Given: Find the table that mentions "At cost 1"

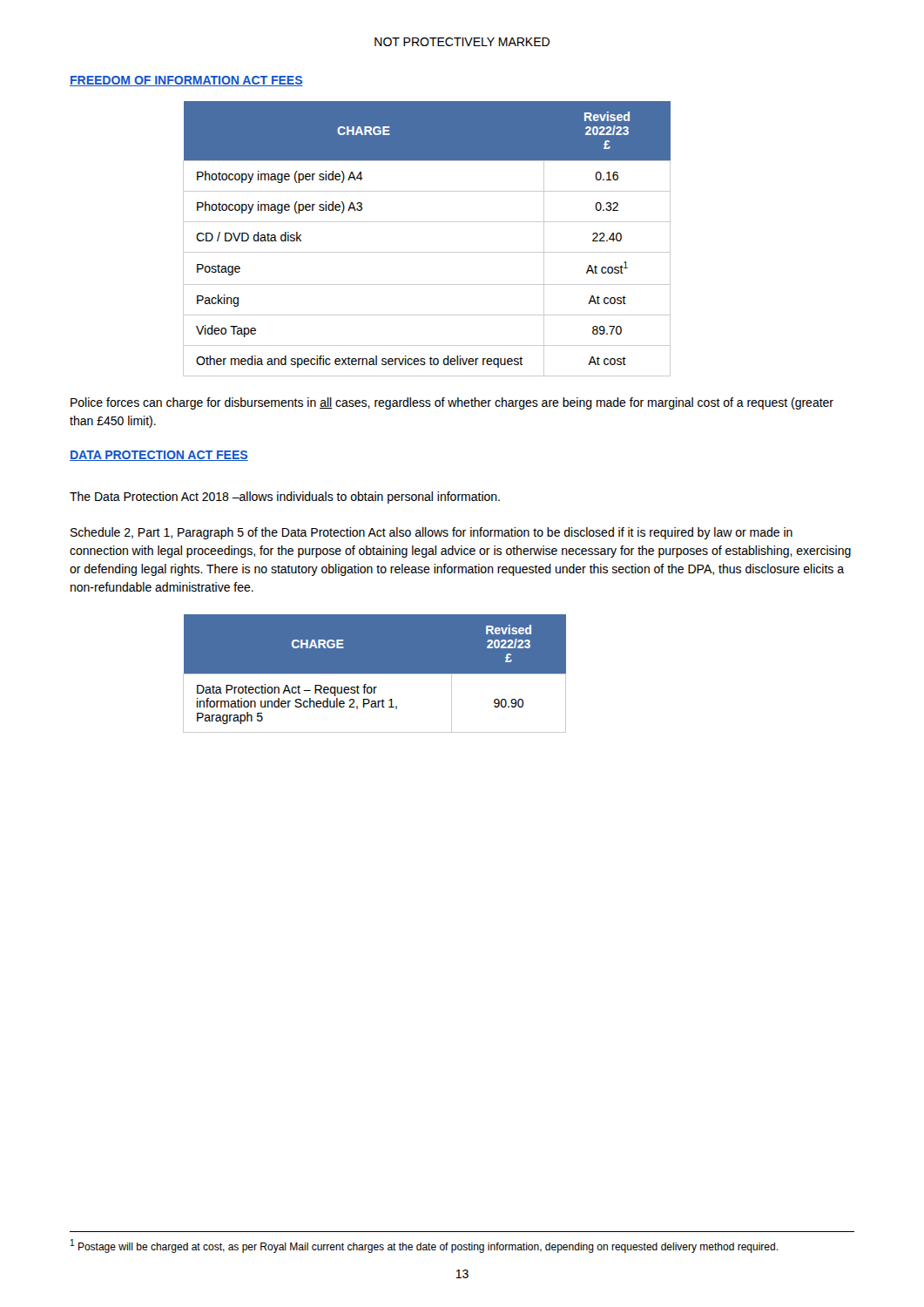Looking at the screenshot, I should pos(462,239).
